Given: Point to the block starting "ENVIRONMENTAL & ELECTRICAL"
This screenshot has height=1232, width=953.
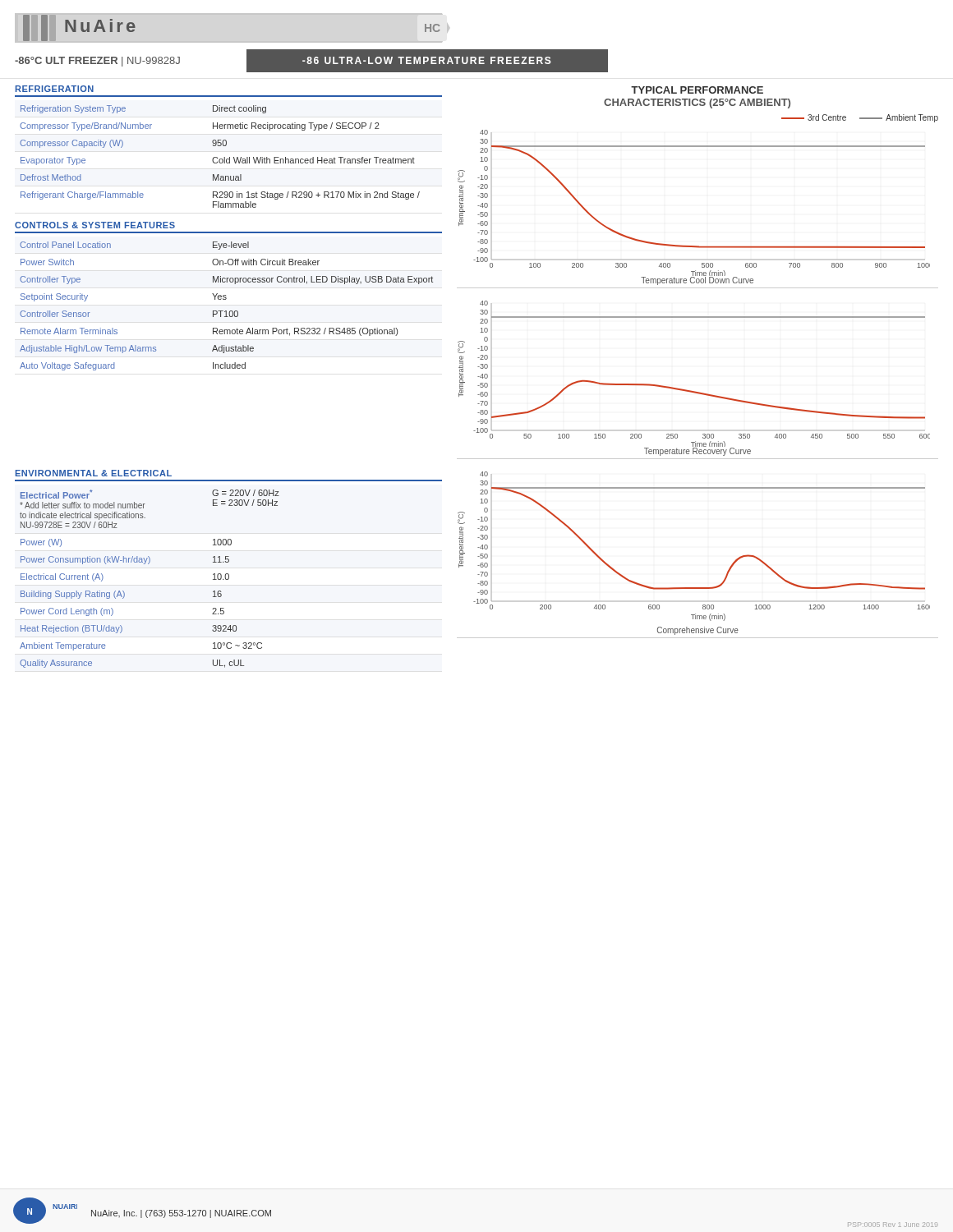Looking at the screenshot, I should click(x=93, y=473).
